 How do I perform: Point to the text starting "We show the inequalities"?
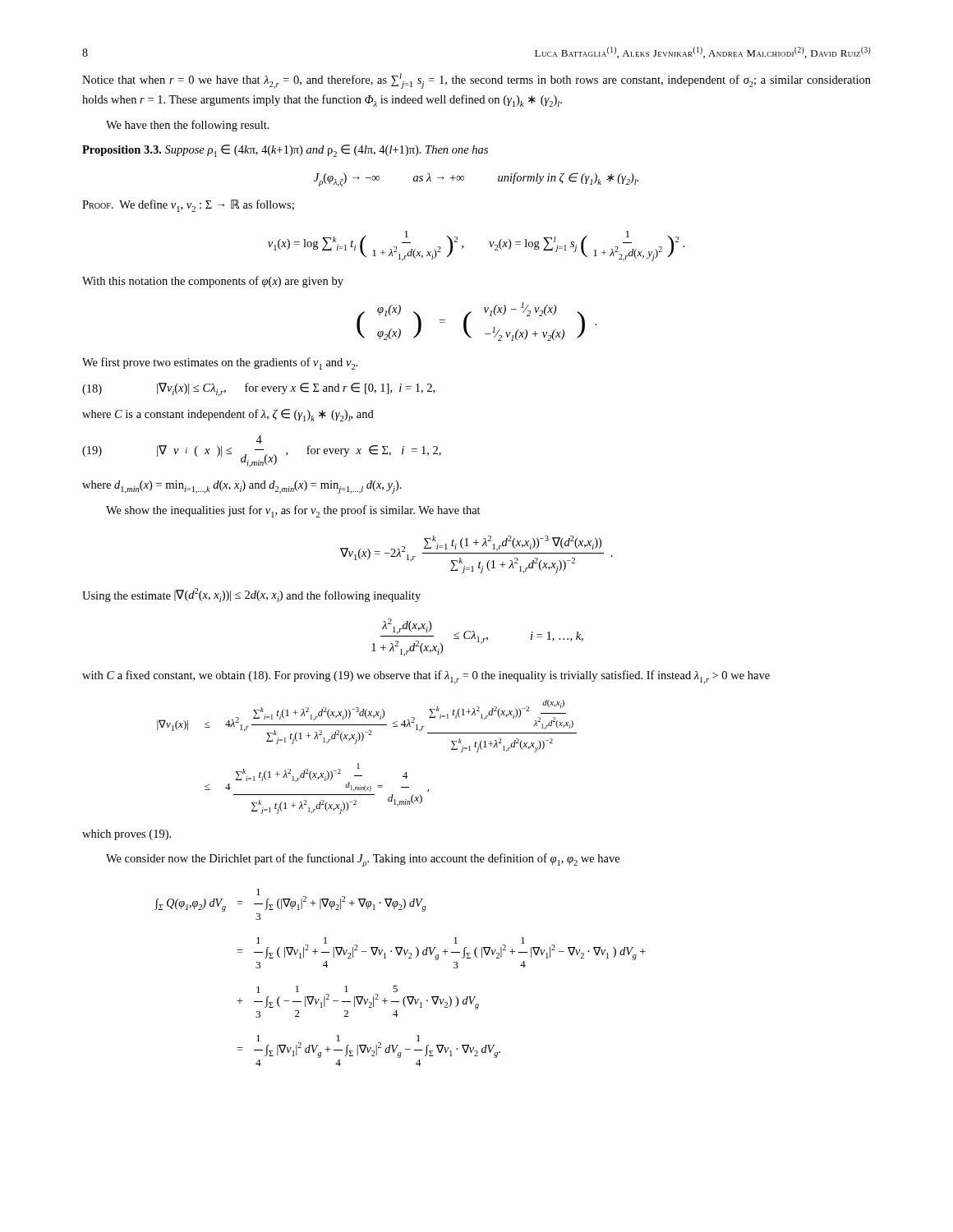(x=476, y=512)
